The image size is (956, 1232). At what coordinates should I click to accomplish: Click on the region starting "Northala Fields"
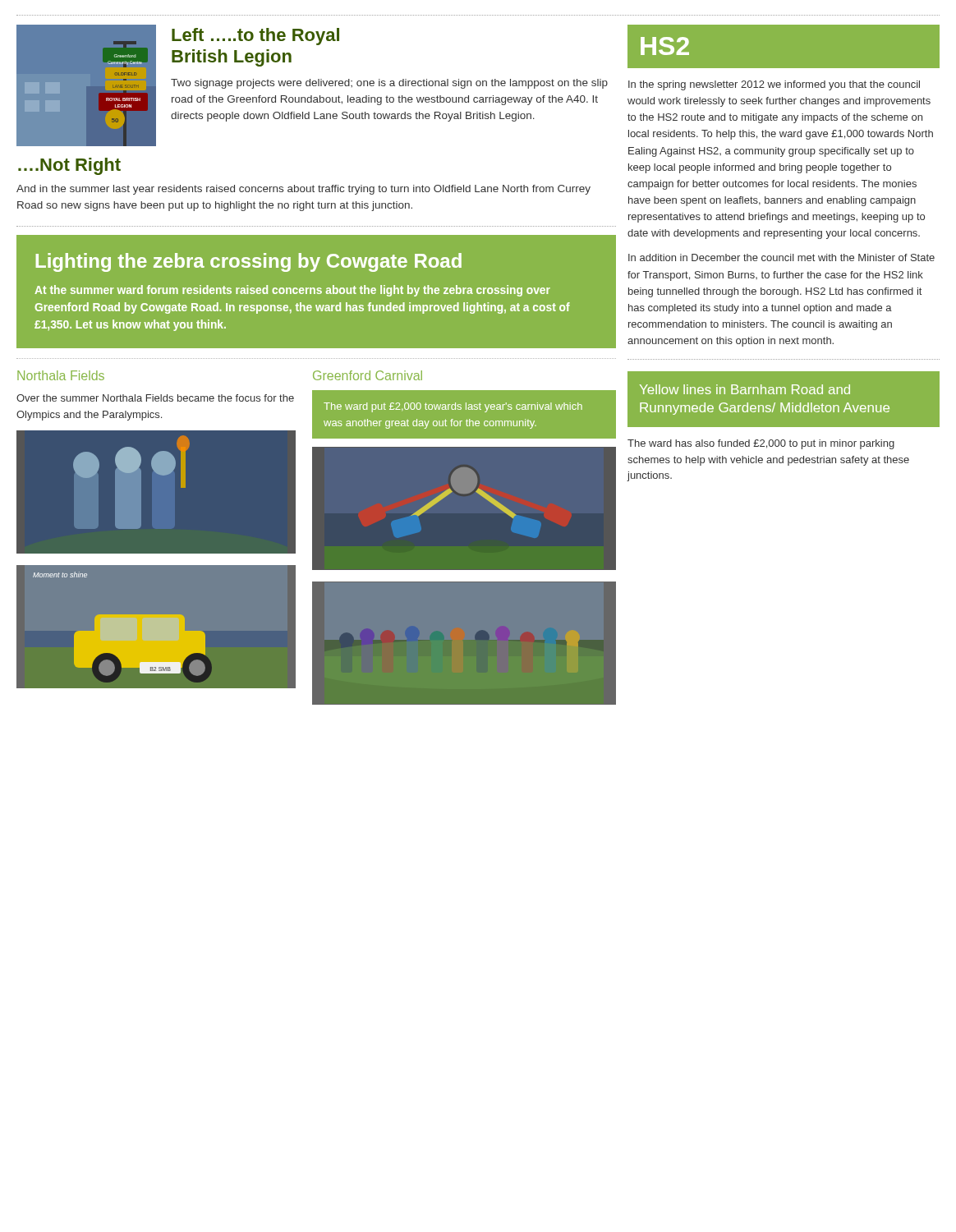(x=61, y=376)
